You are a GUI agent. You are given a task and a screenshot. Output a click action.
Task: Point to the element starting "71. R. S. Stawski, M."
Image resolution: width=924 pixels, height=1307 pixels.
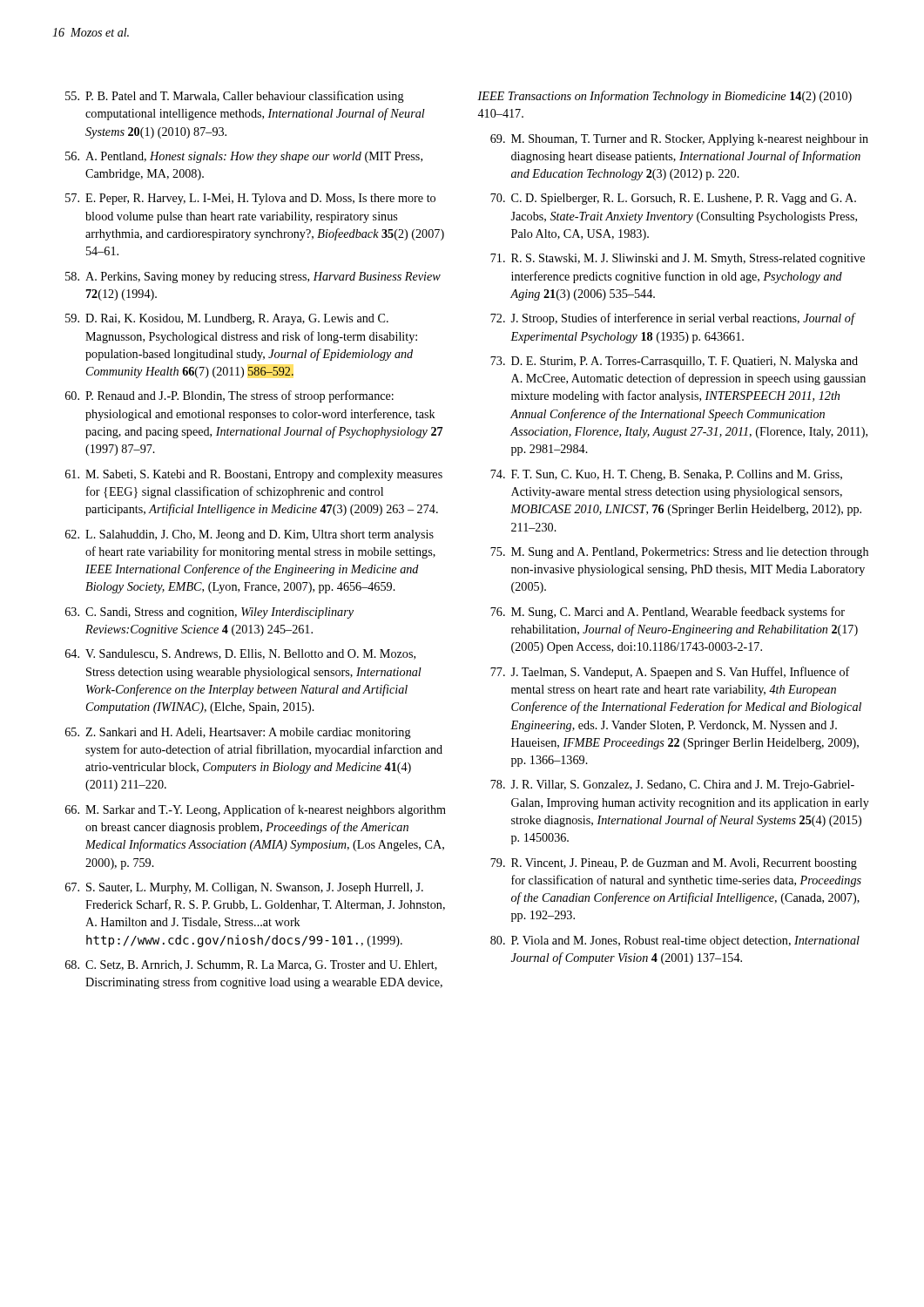[x=675, y=276]
